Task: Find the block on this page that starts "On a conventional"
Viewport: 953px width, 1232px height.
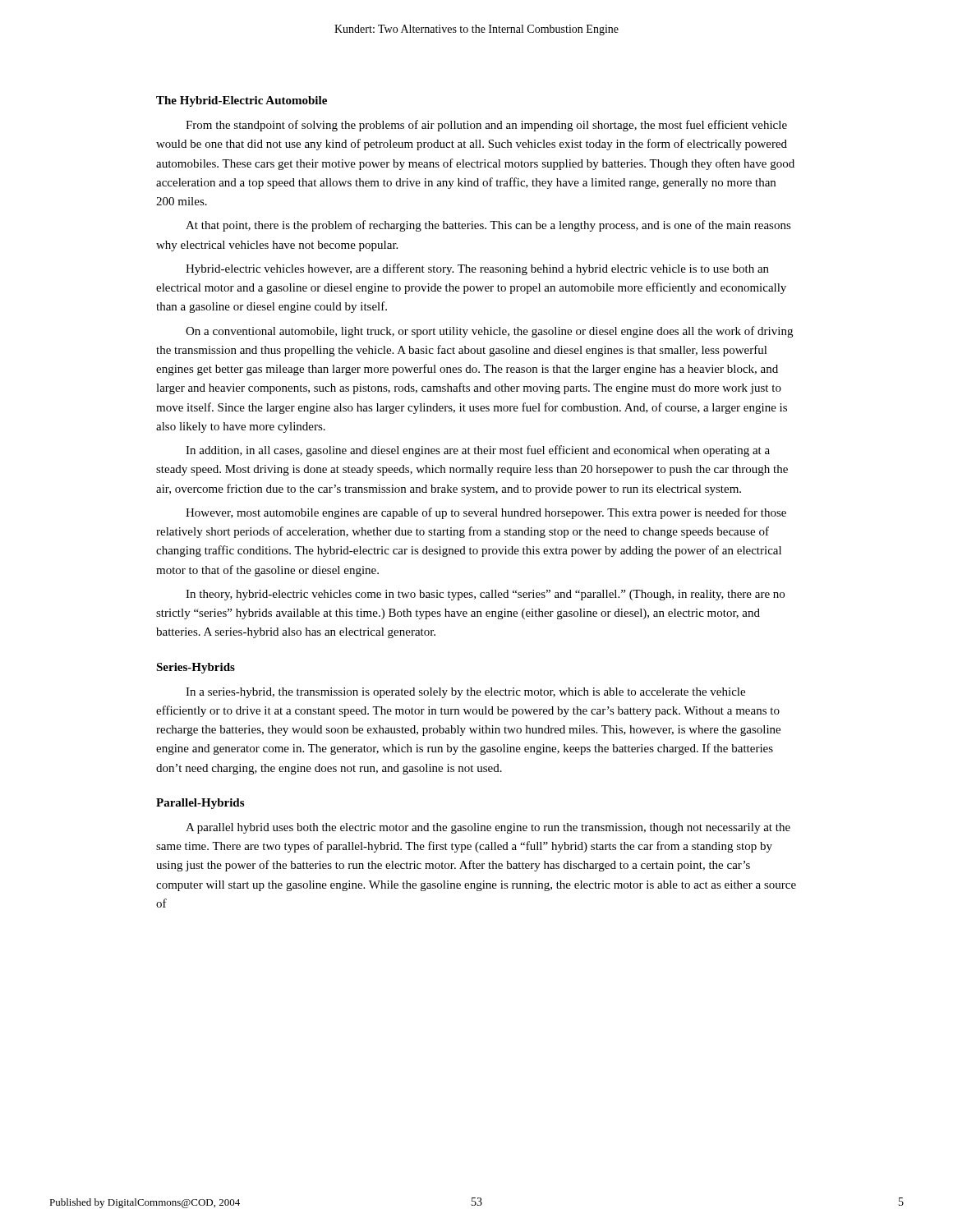Action: [475, 378]
